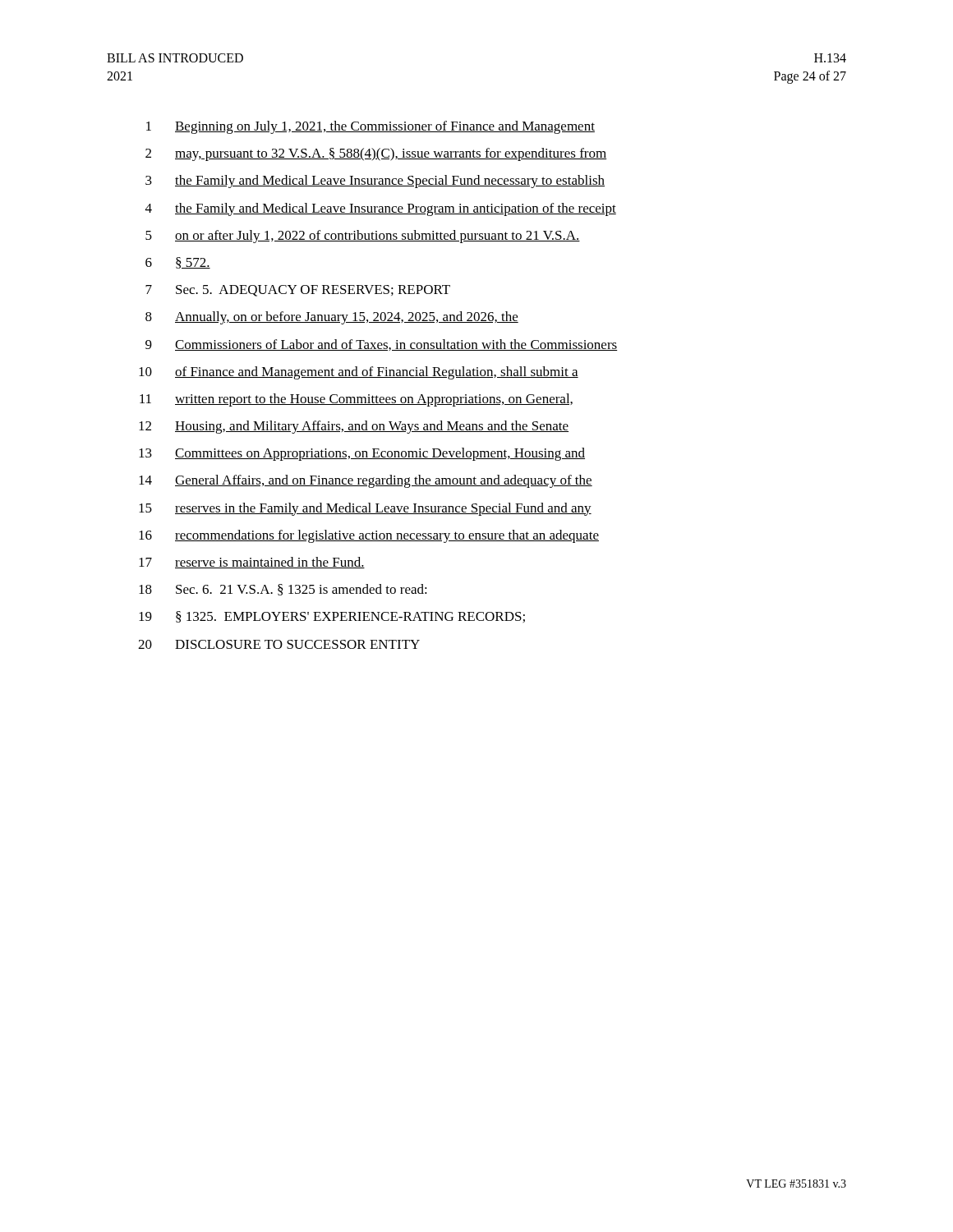Locate the text starting "14 General Affairs, and on Finance"
Viewport: 953px width, 1232px height.
point(476,481)
